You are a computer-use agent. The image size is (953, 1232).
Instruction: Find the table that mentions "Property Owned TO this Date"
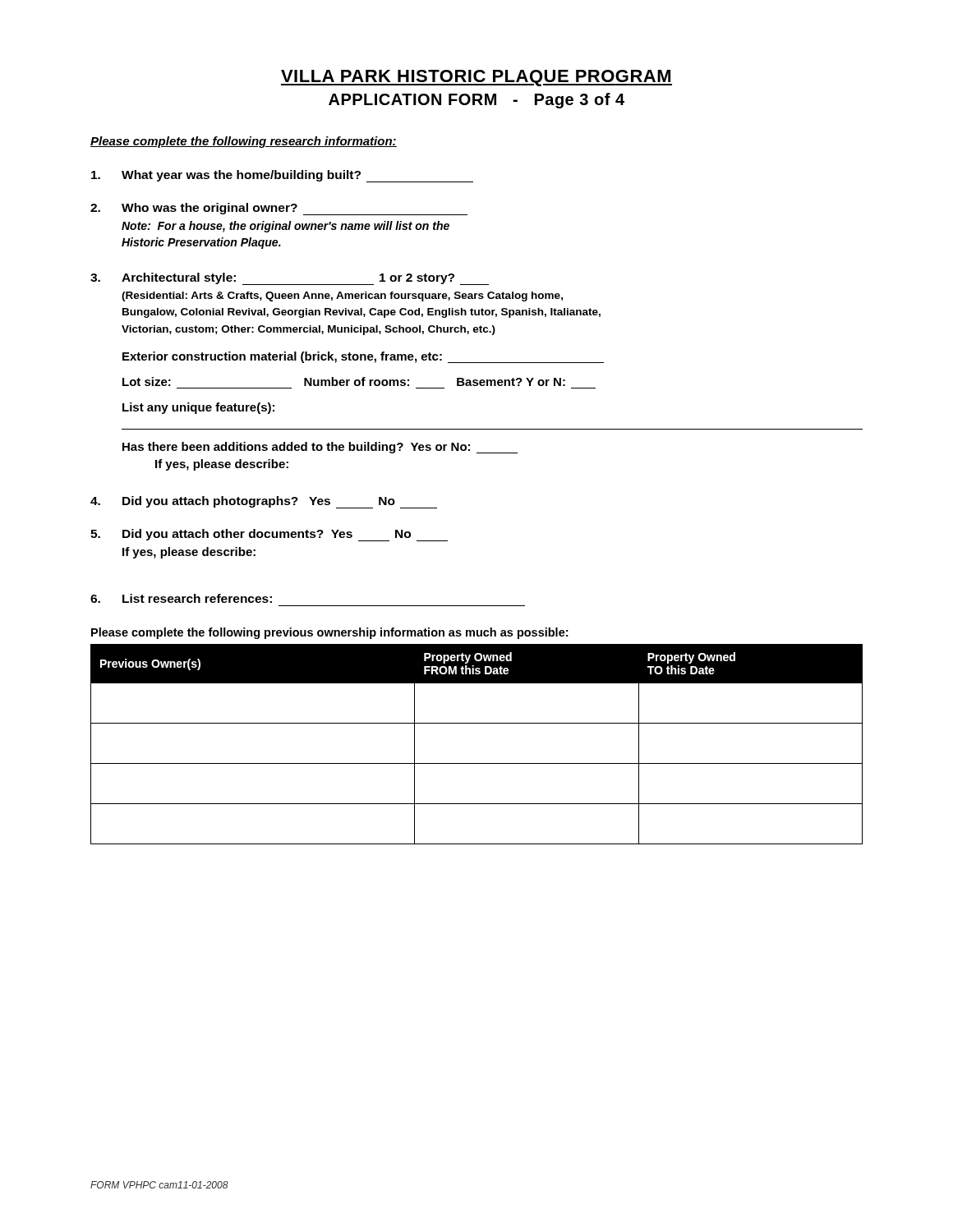point(476,744)
